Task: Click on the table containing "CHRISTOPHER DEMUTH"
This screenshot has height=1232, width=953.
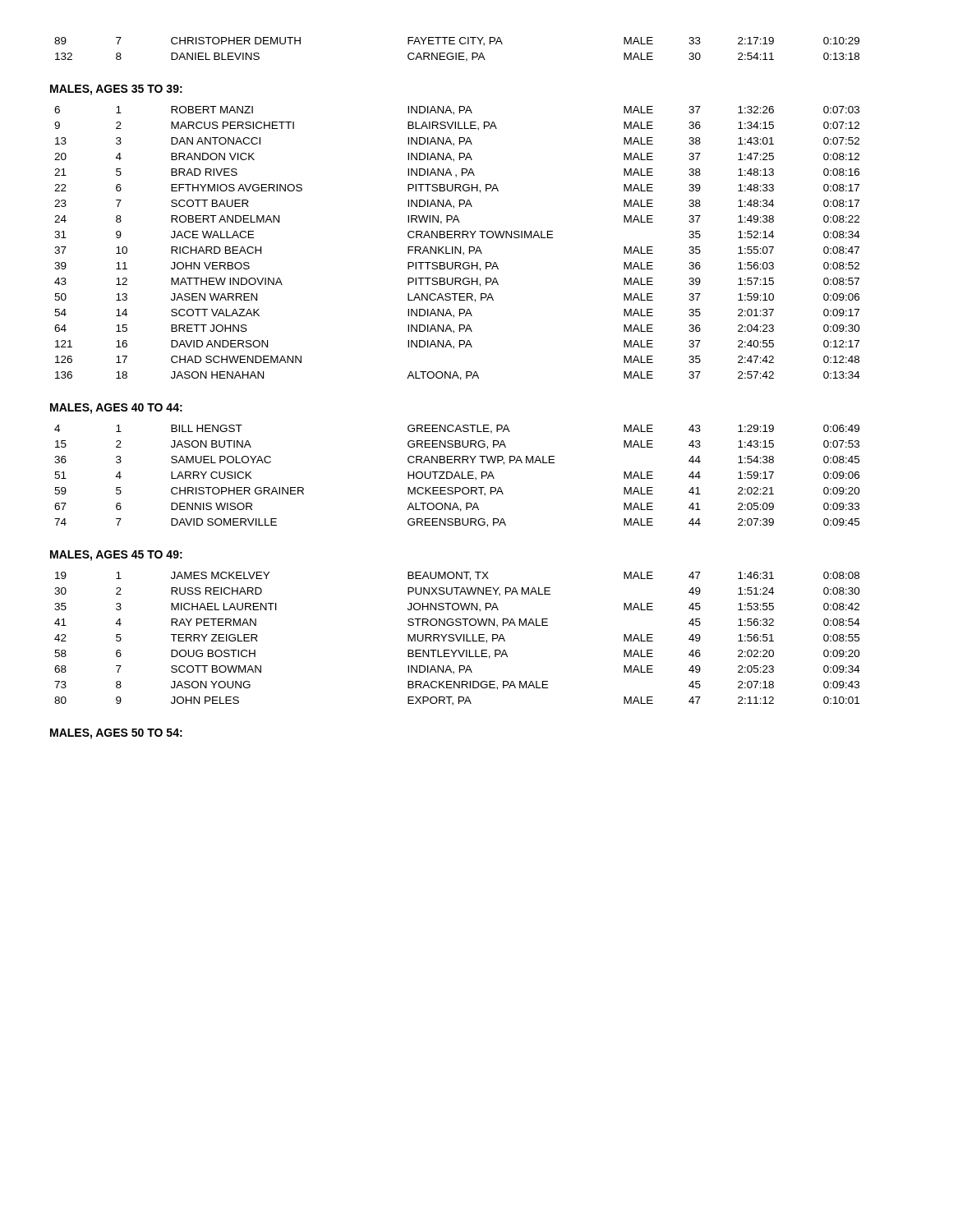Action: 476,48
